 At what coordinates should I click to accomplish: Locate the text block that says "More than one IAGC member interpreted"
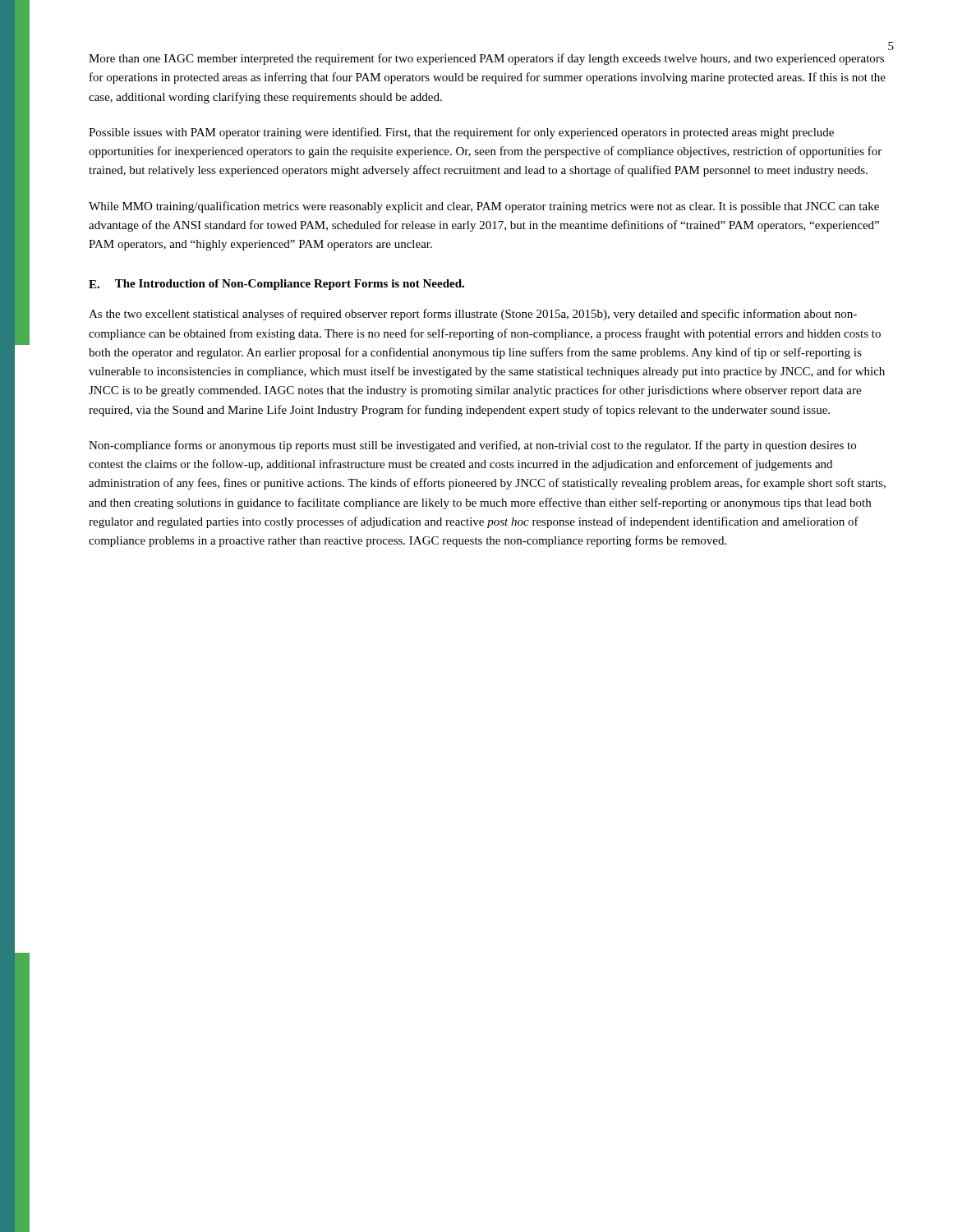(487, 77)
